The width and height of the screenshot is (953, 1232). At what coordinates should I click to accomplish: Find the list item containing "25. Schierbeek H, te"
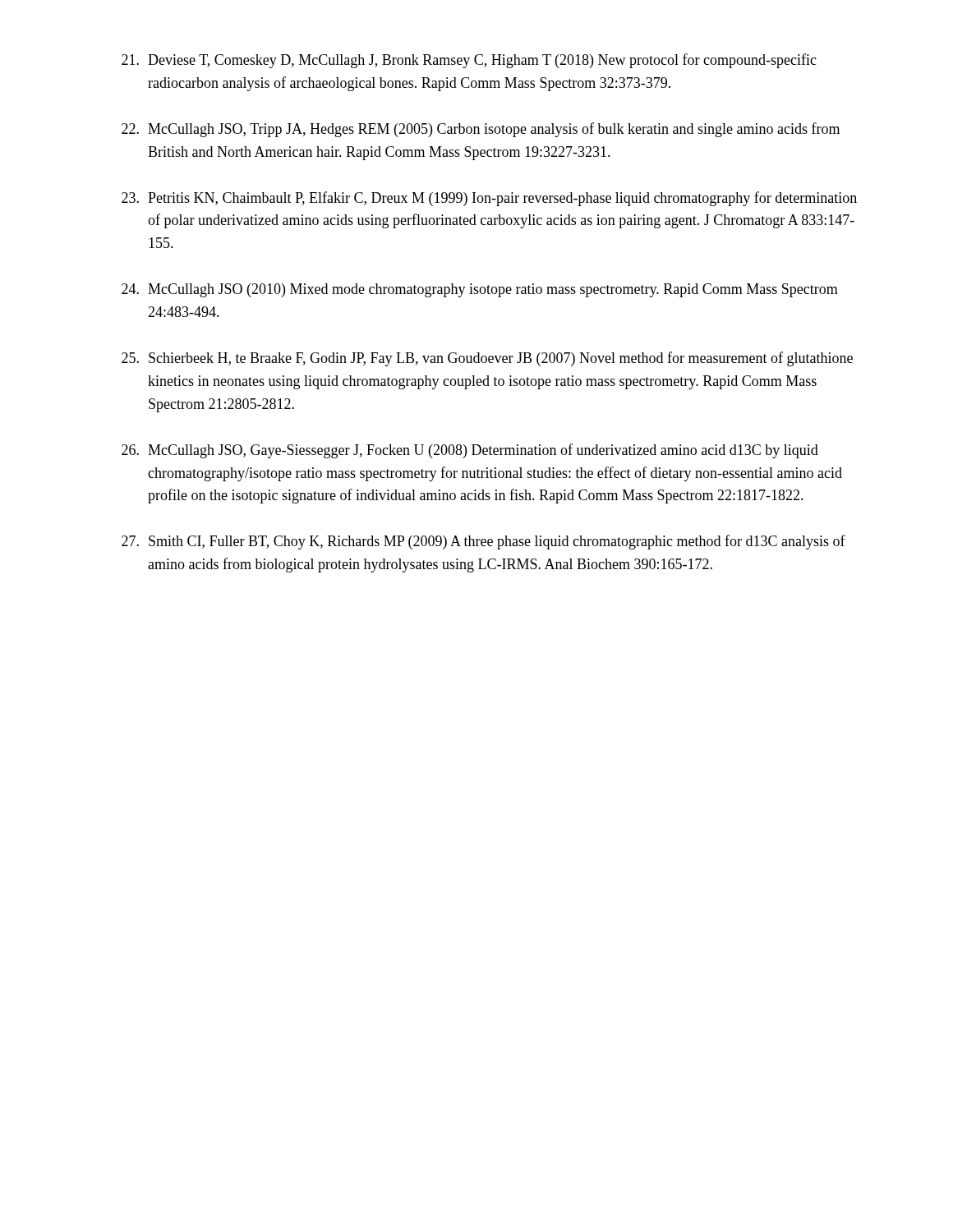(481, 382)
